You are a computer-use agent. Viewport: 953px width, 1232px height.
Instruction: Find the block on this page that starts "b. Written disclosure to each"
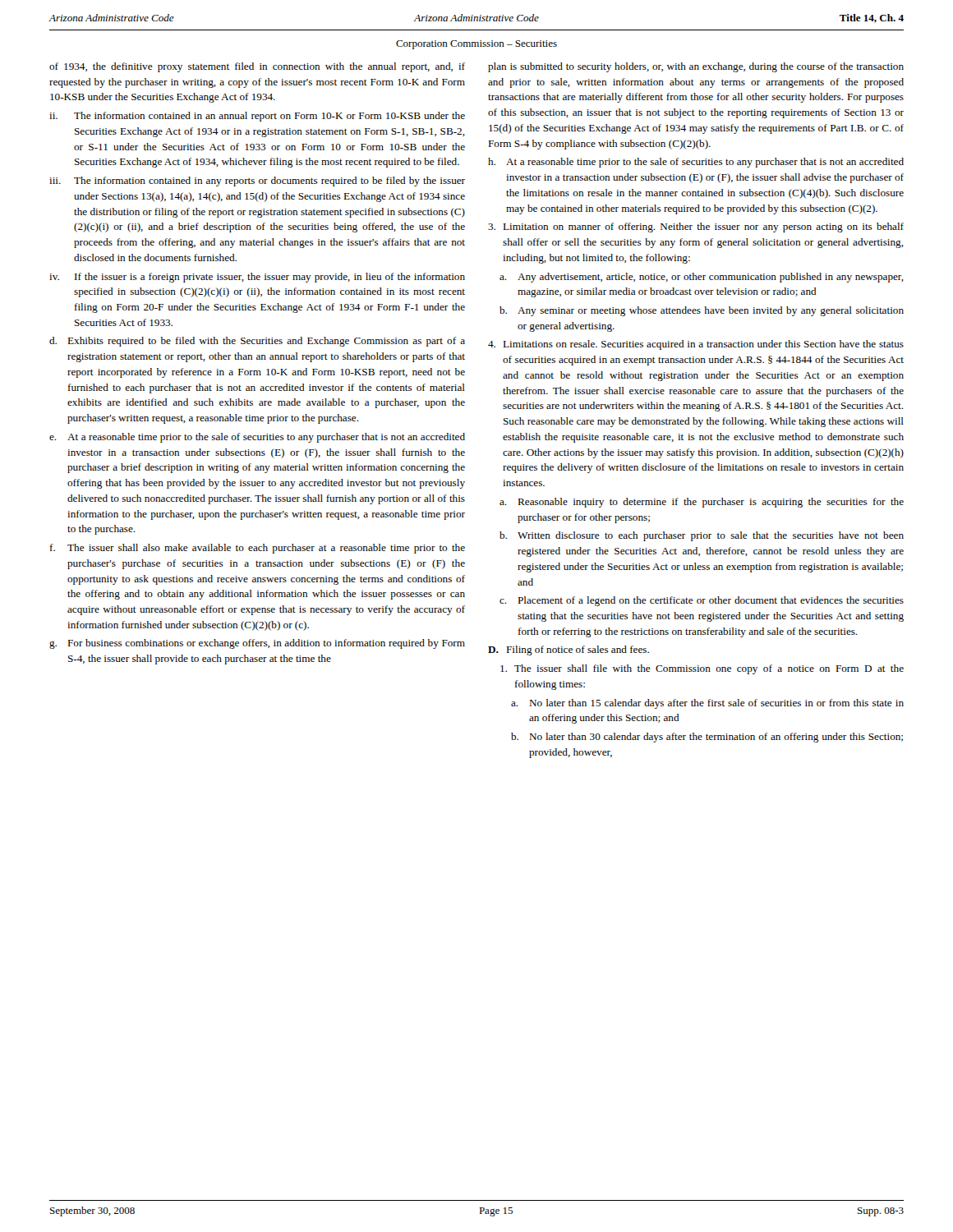click(702, 559)
